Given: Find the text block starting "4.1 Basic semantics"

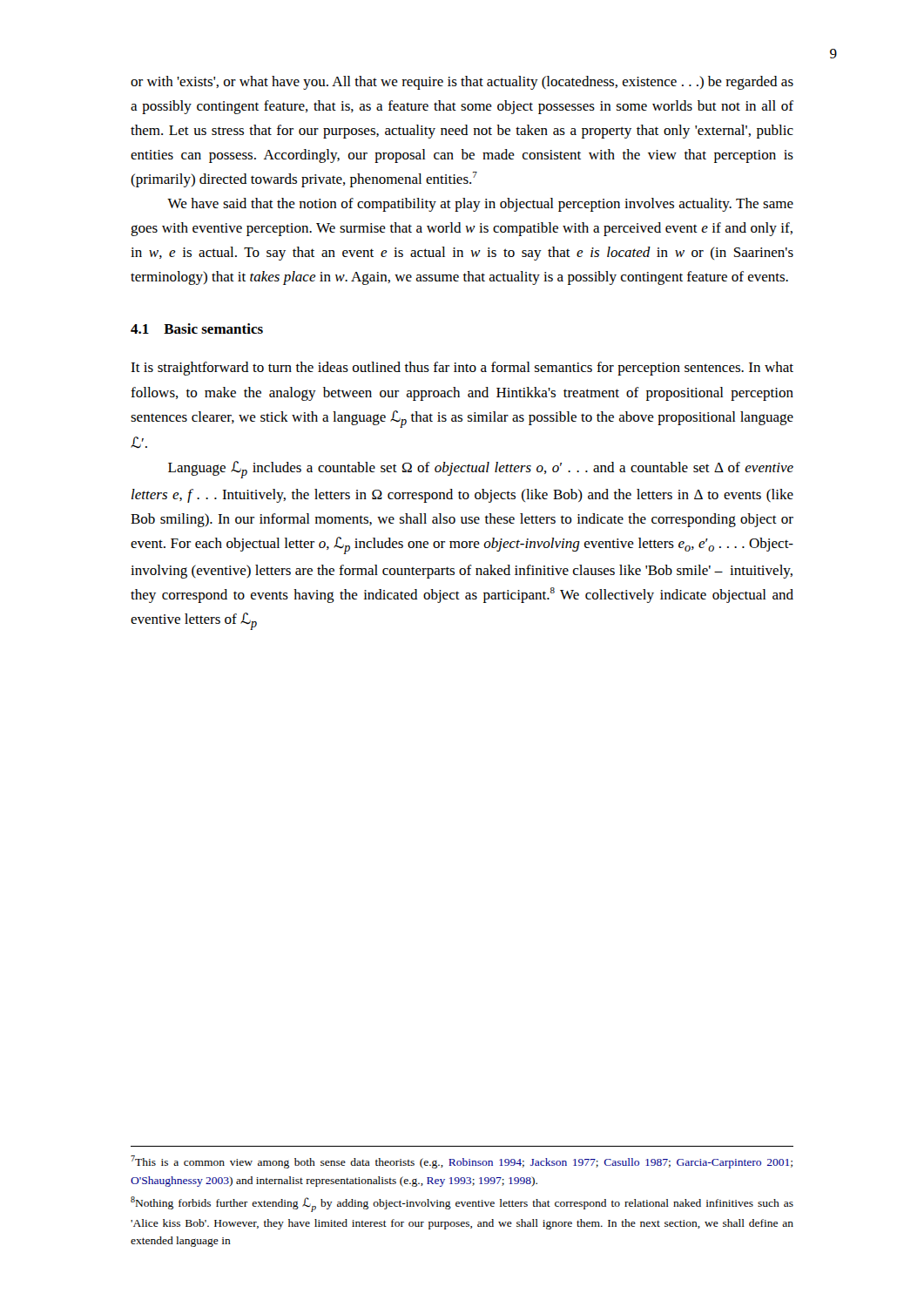Looking at the screenshot, I should [197, 329].
